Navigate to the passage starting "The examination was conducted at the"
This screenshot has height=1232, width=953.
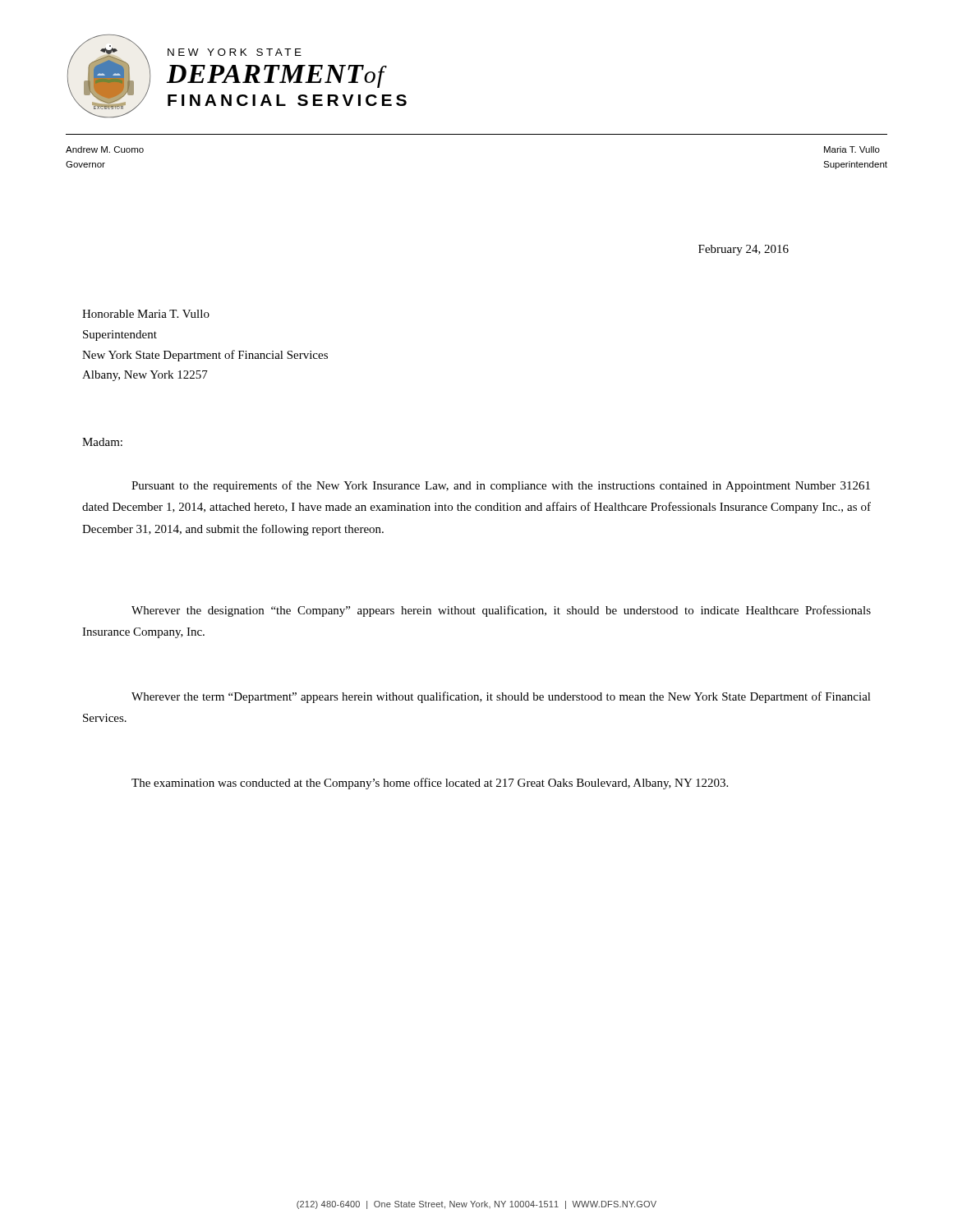click(476, 783)
